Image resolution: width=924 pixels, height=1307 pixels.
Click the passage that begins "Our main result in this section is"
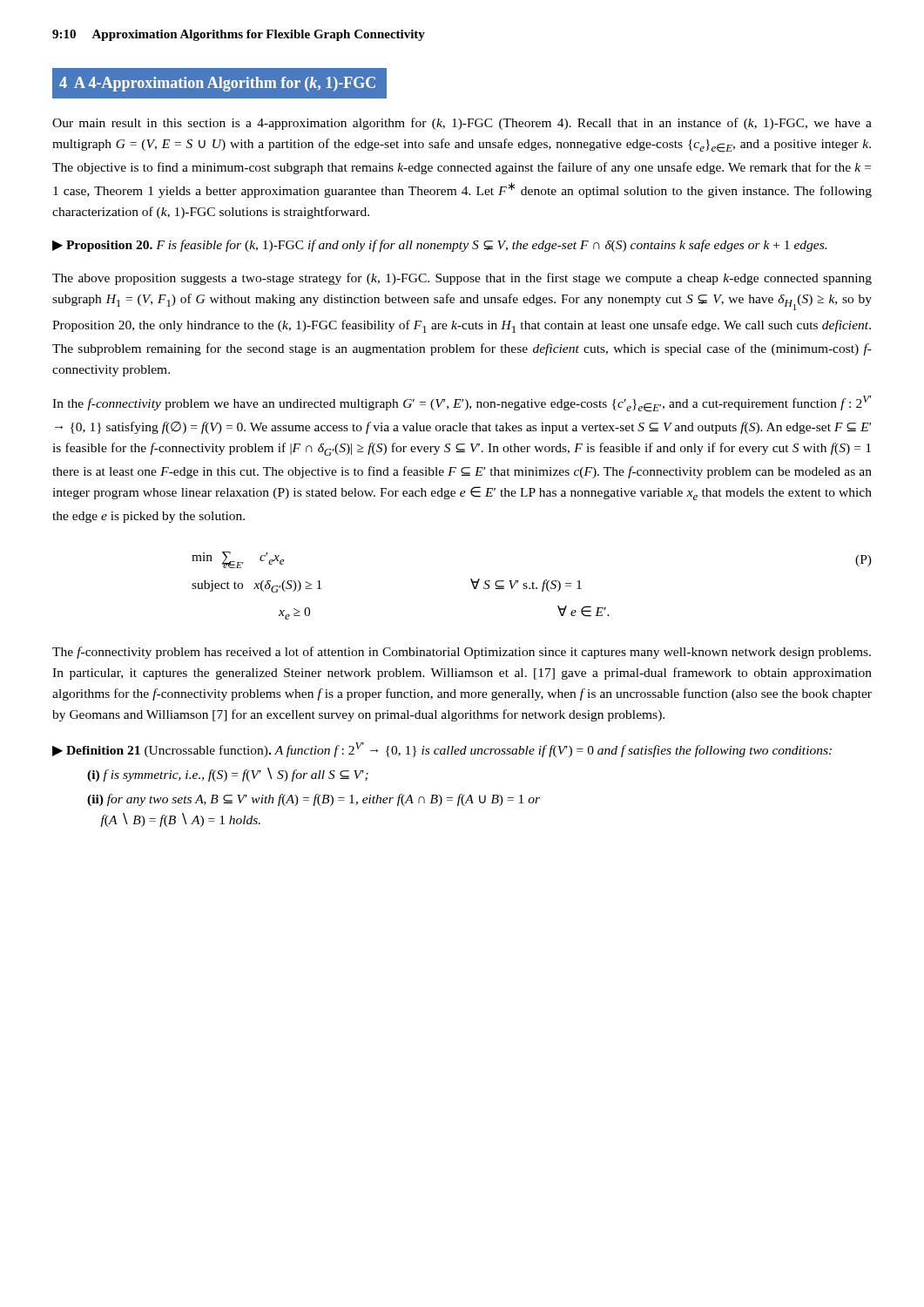(462, 167)
